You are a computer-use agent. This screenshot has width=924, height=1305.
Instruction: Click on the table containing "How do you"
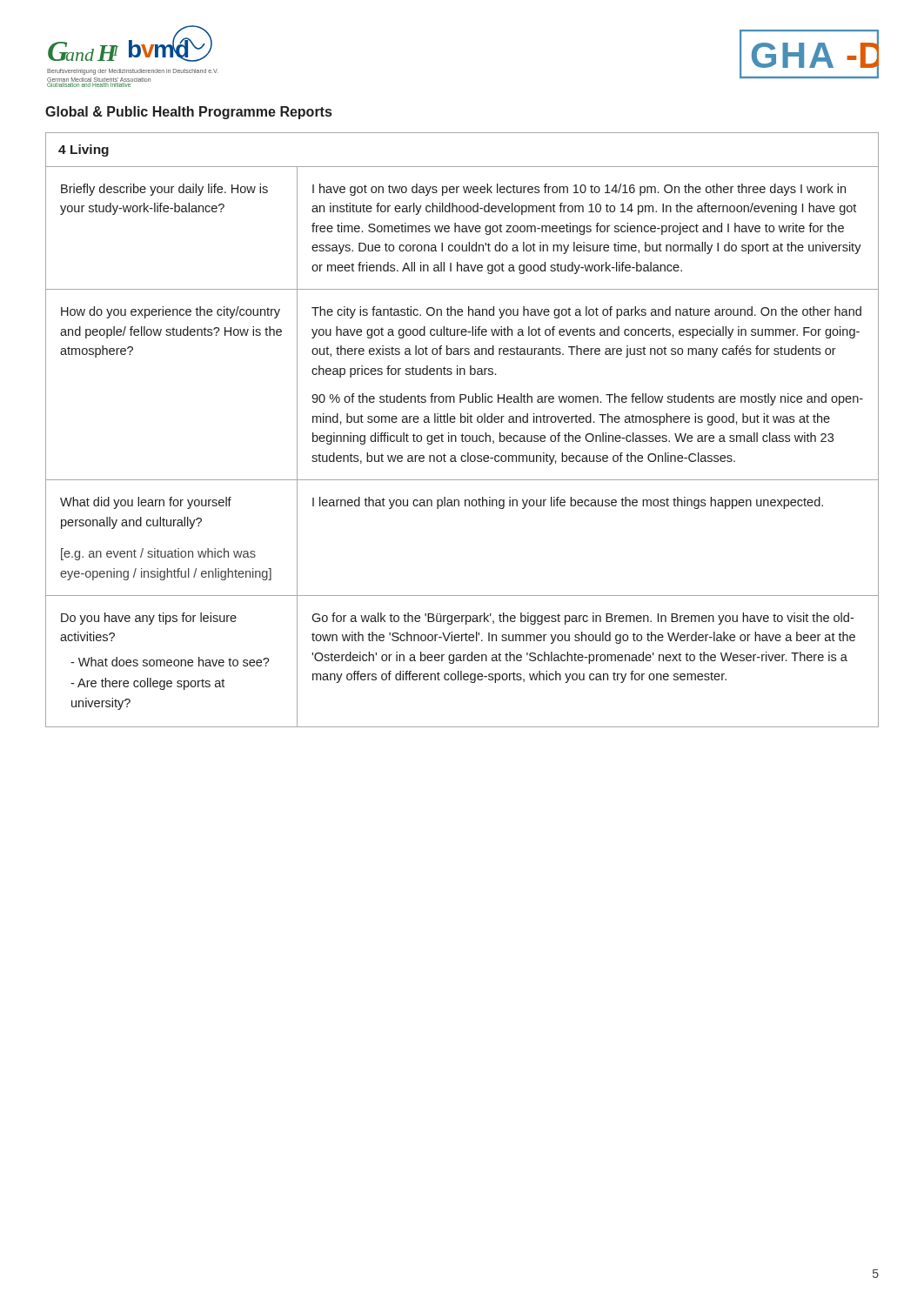462,430
